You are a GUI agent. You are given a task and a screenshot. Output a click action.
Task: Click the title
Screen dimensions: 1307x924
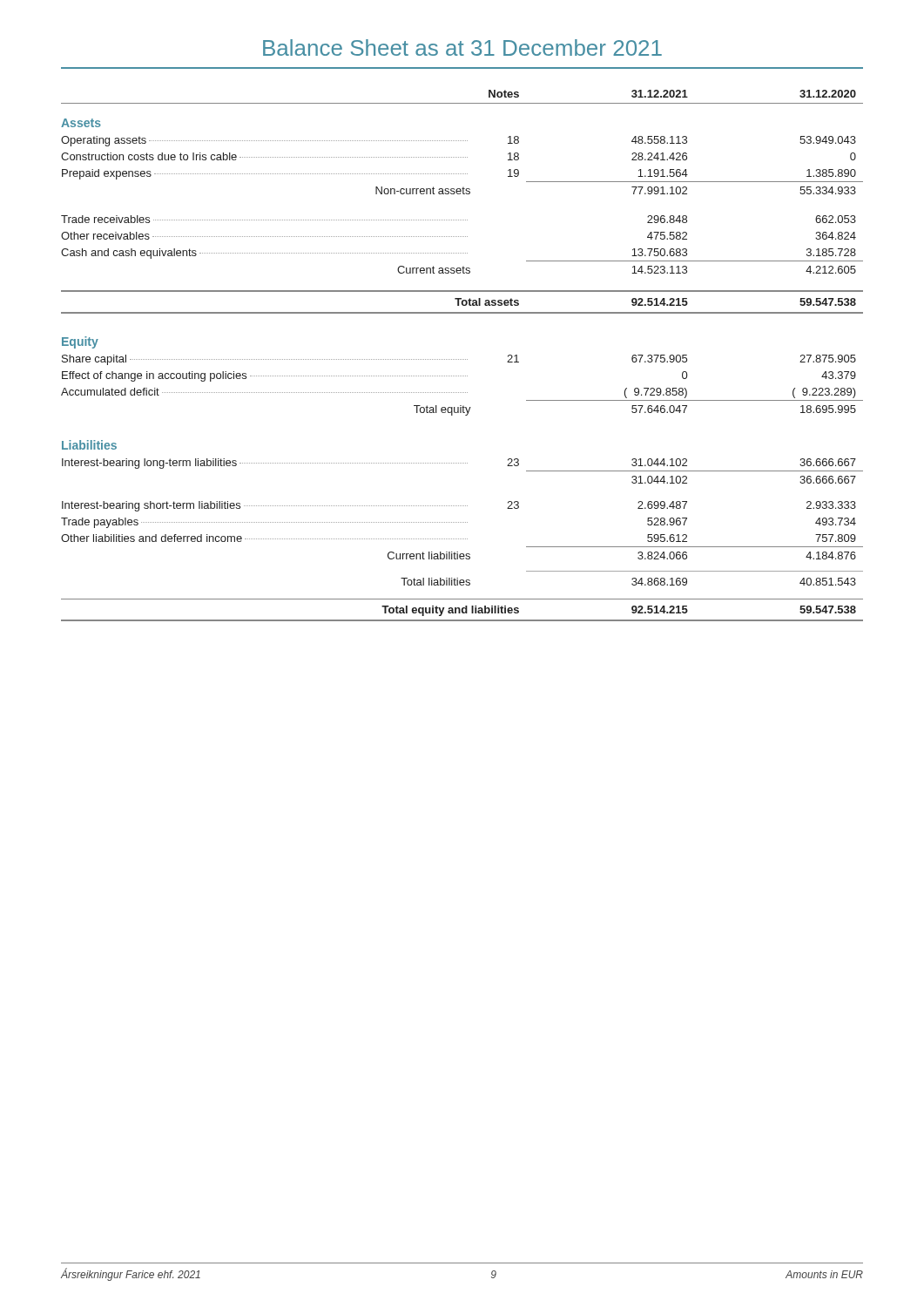(462, 48)
